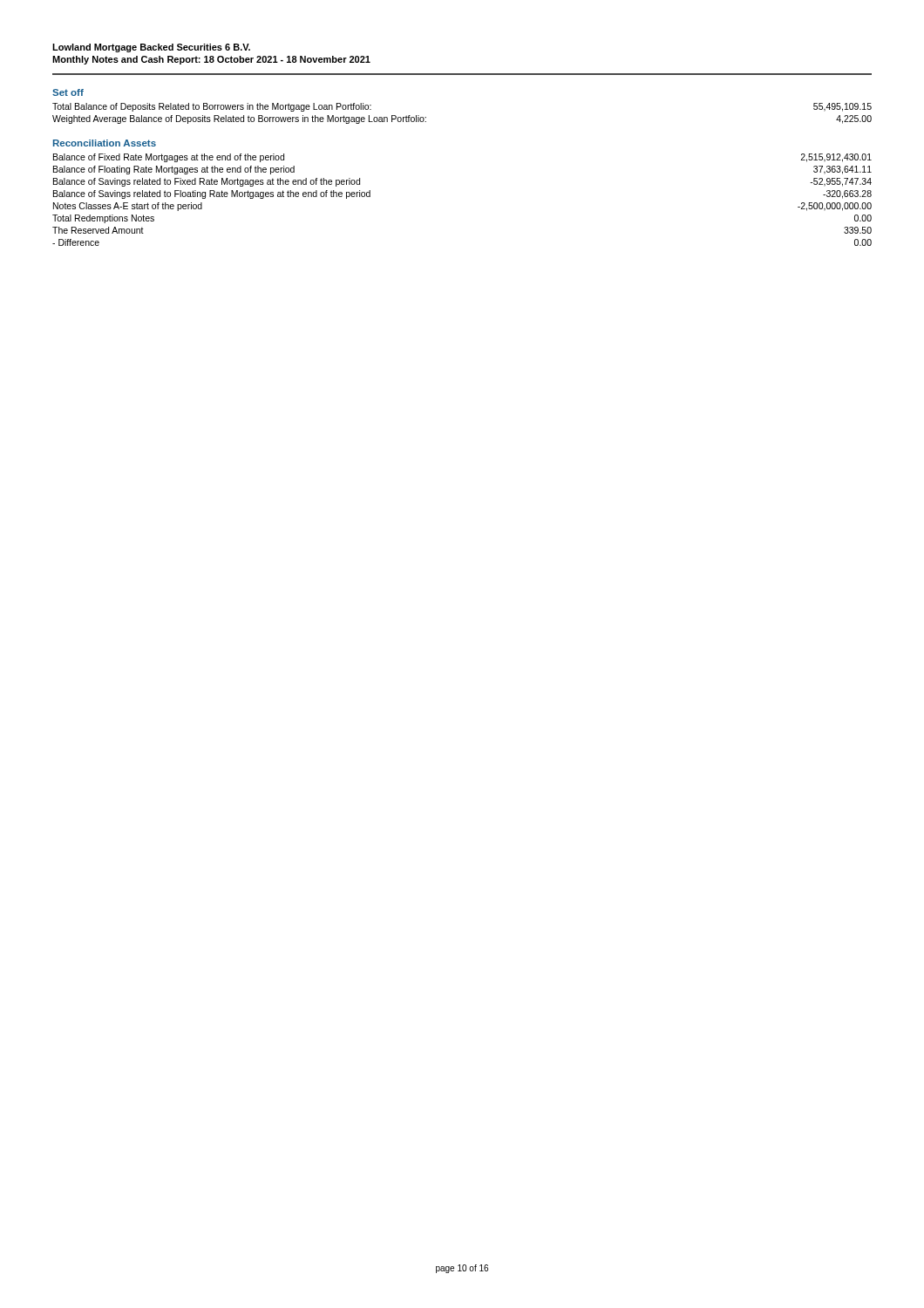
Task: Select the text block containing "Balance of Savings related to Fixed Rate"
Action: (202, 182)
